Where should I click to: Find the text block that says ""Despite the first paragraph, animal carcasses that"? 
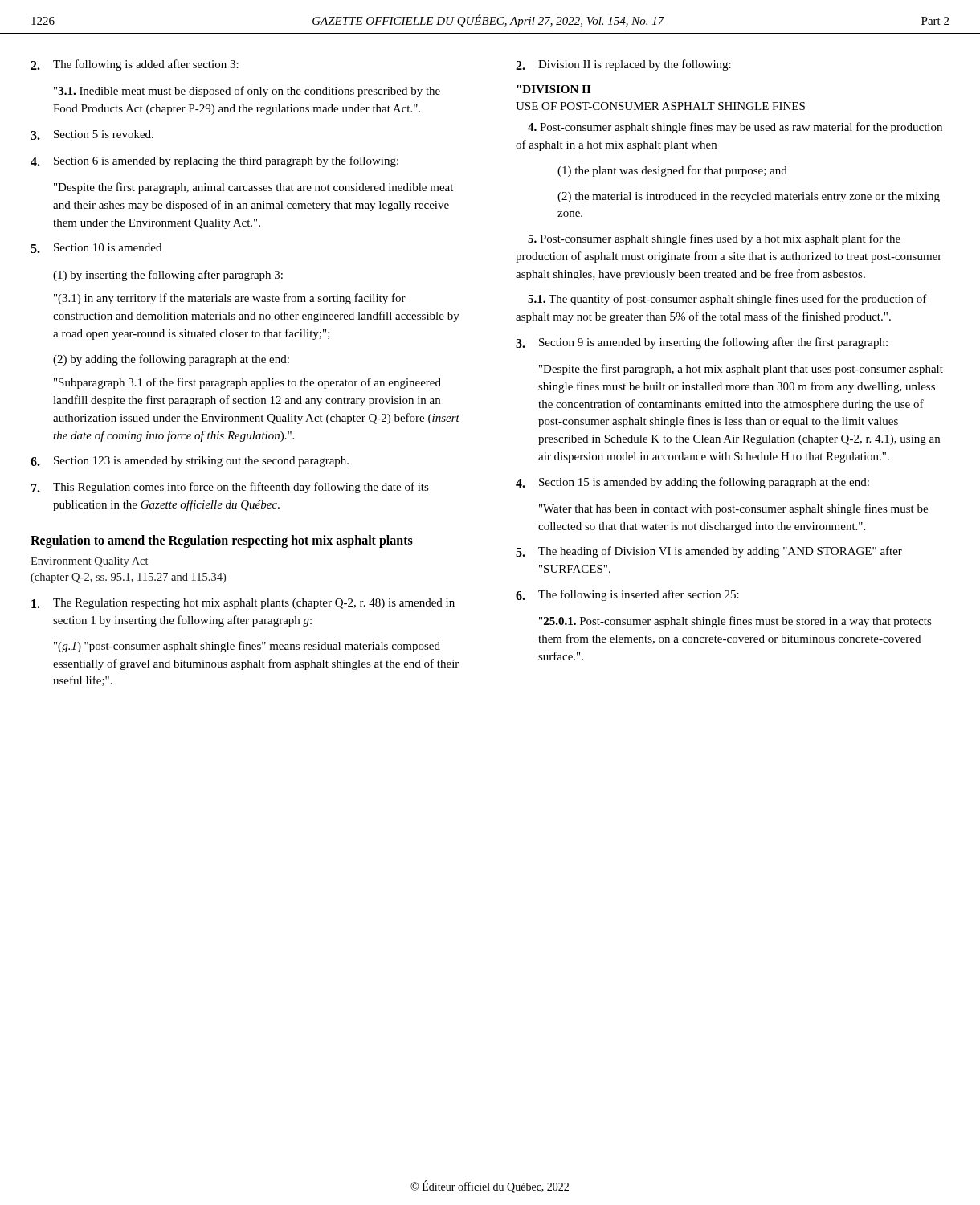(253, 205)
